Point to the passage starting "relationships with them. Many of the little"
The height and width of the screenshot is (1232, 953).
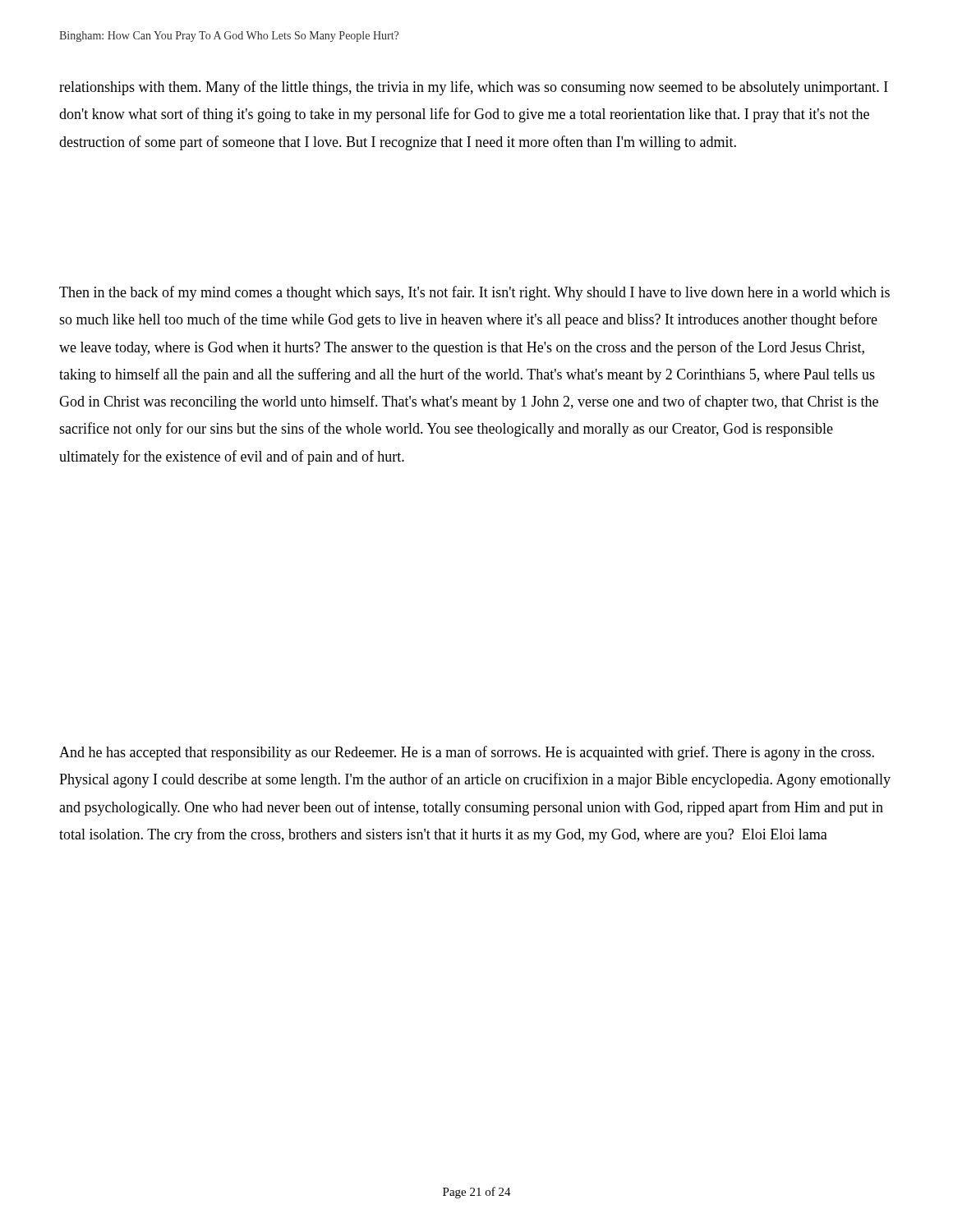tap(474, 114)
